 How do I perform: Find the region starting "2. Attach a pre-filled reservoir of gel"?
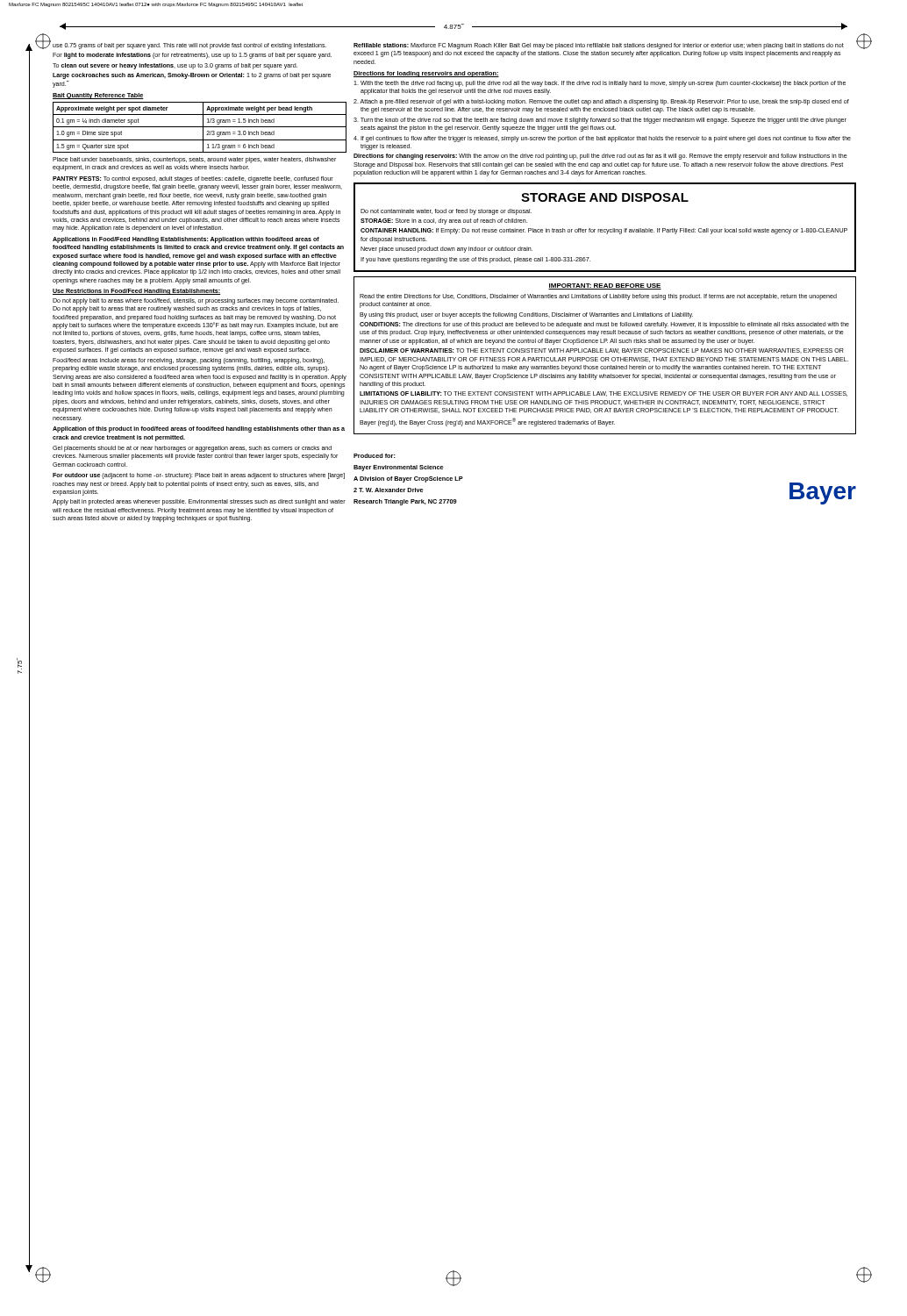coord(605,106)
